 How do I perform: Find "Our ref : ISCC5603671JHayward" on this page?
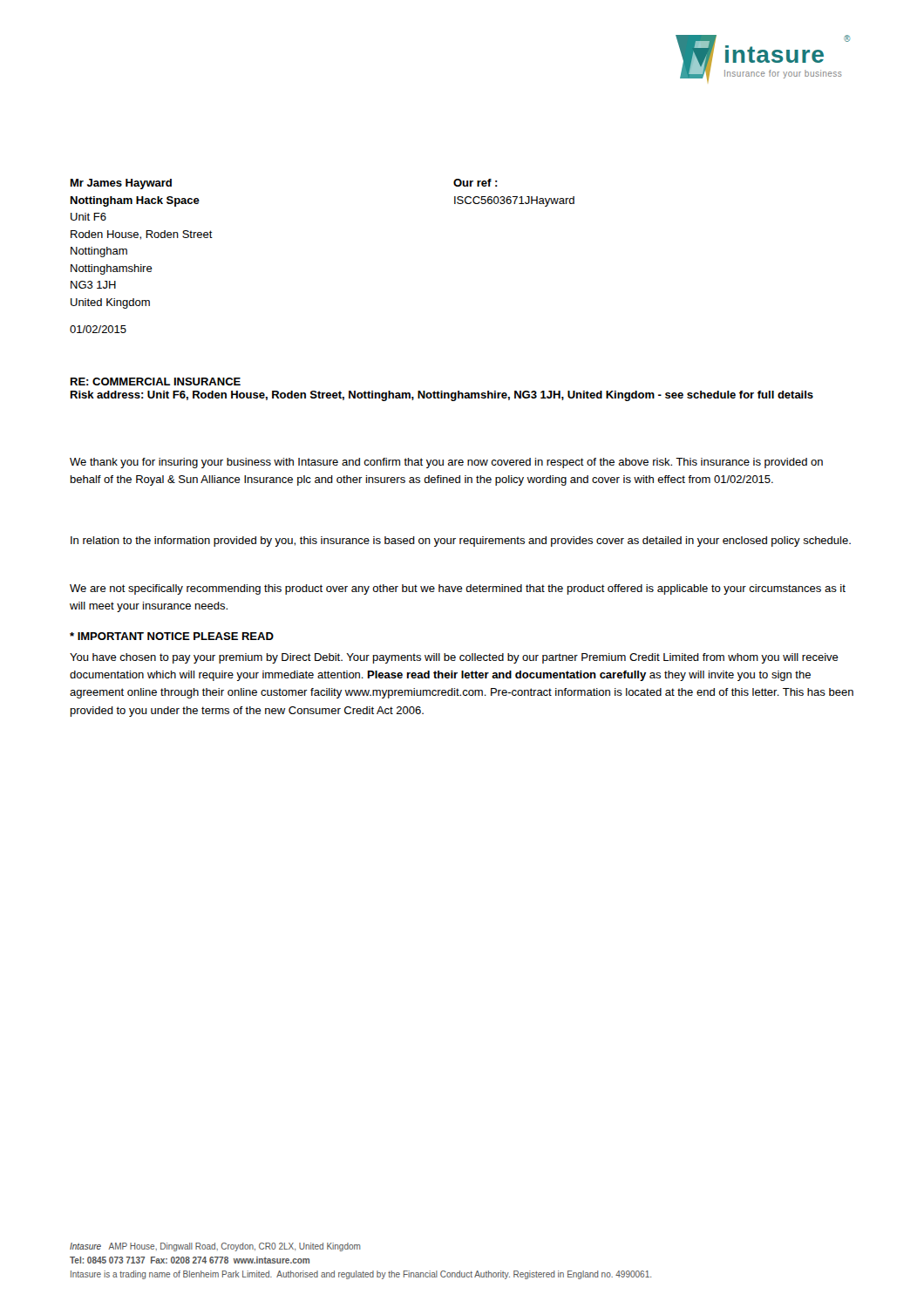tap(514, 191)
